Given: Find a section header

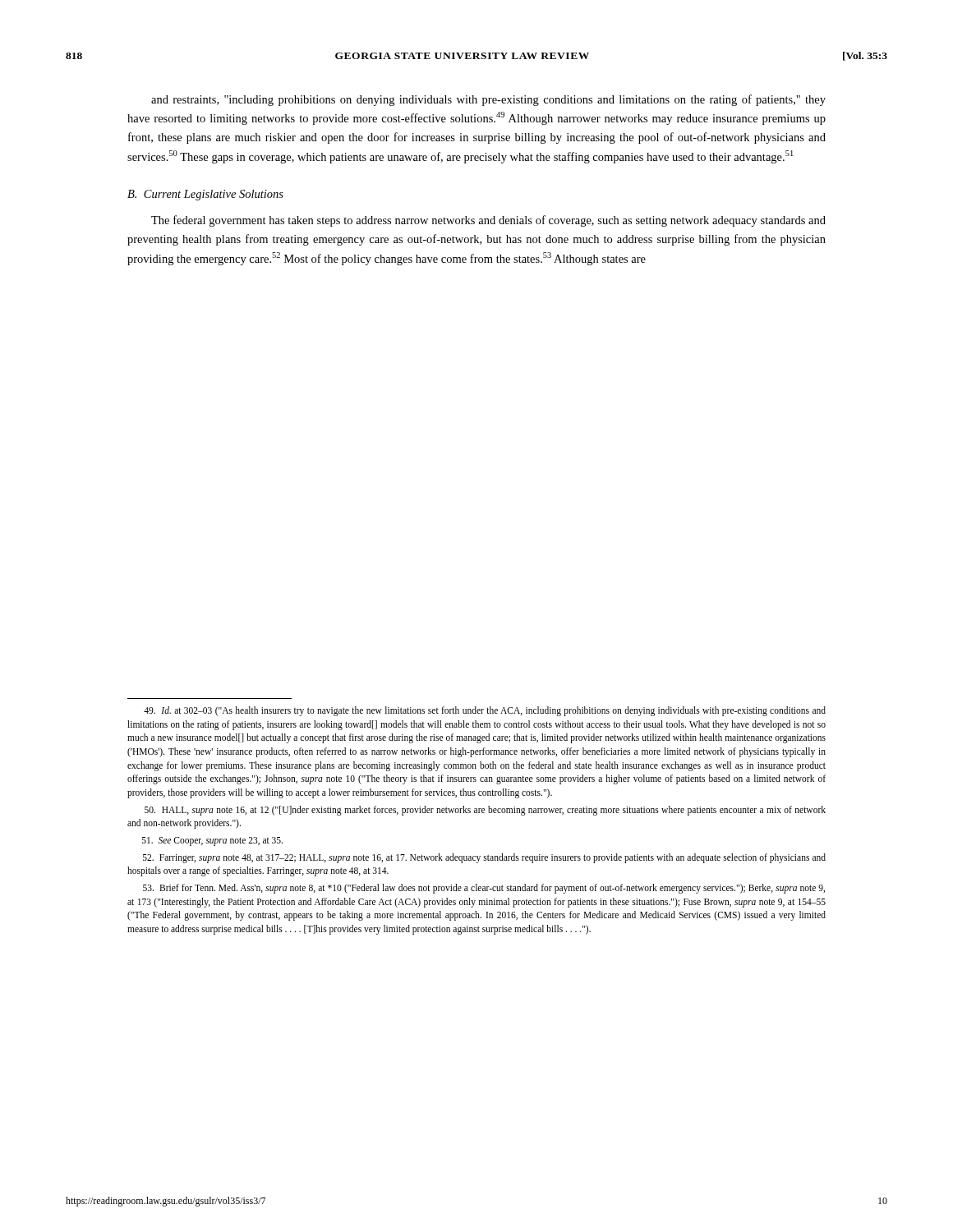Looking at the screenshot, I should point(205,194).
